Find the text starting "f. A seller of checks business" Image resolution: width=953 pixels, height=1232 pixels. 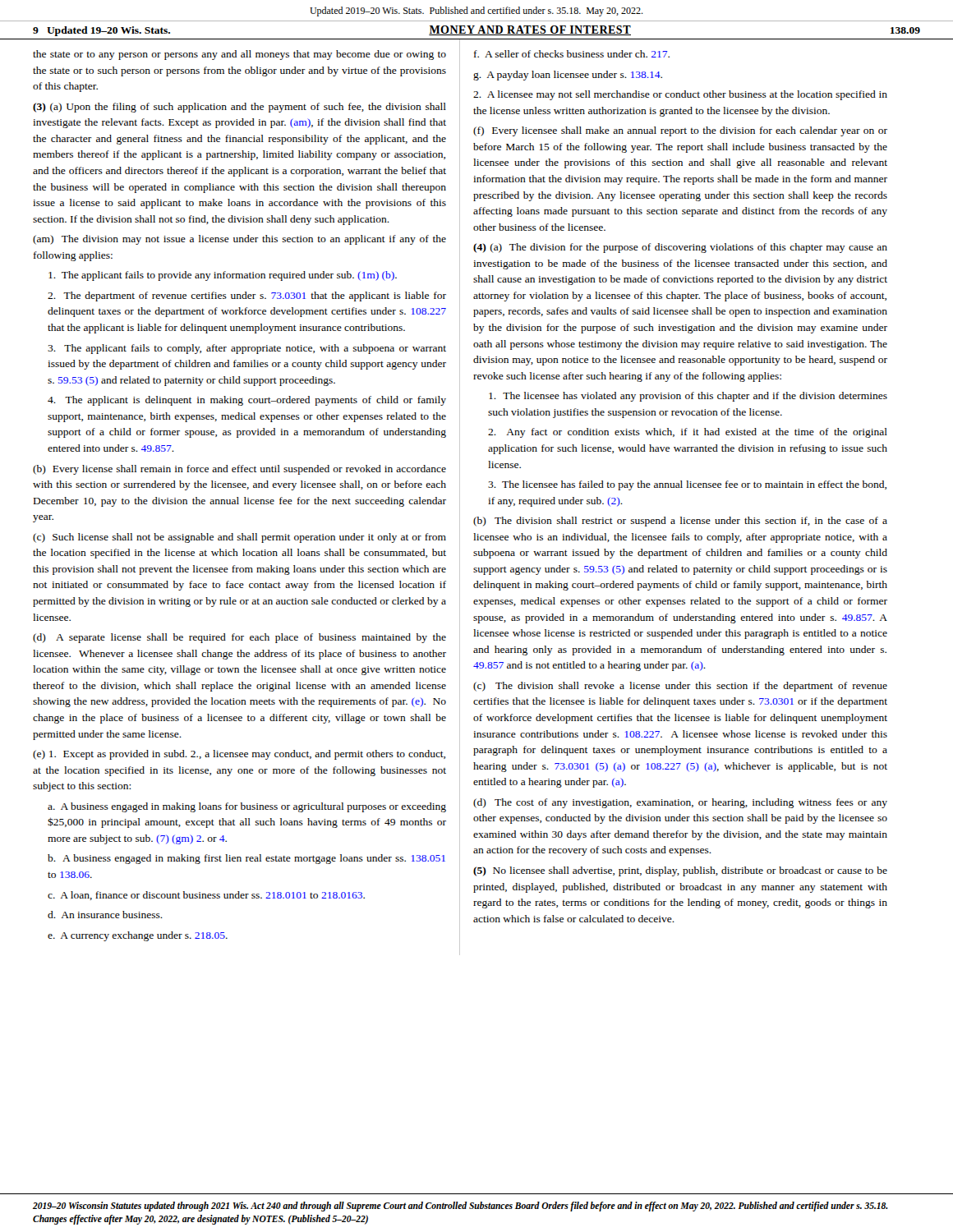click(x=572, y=54)
